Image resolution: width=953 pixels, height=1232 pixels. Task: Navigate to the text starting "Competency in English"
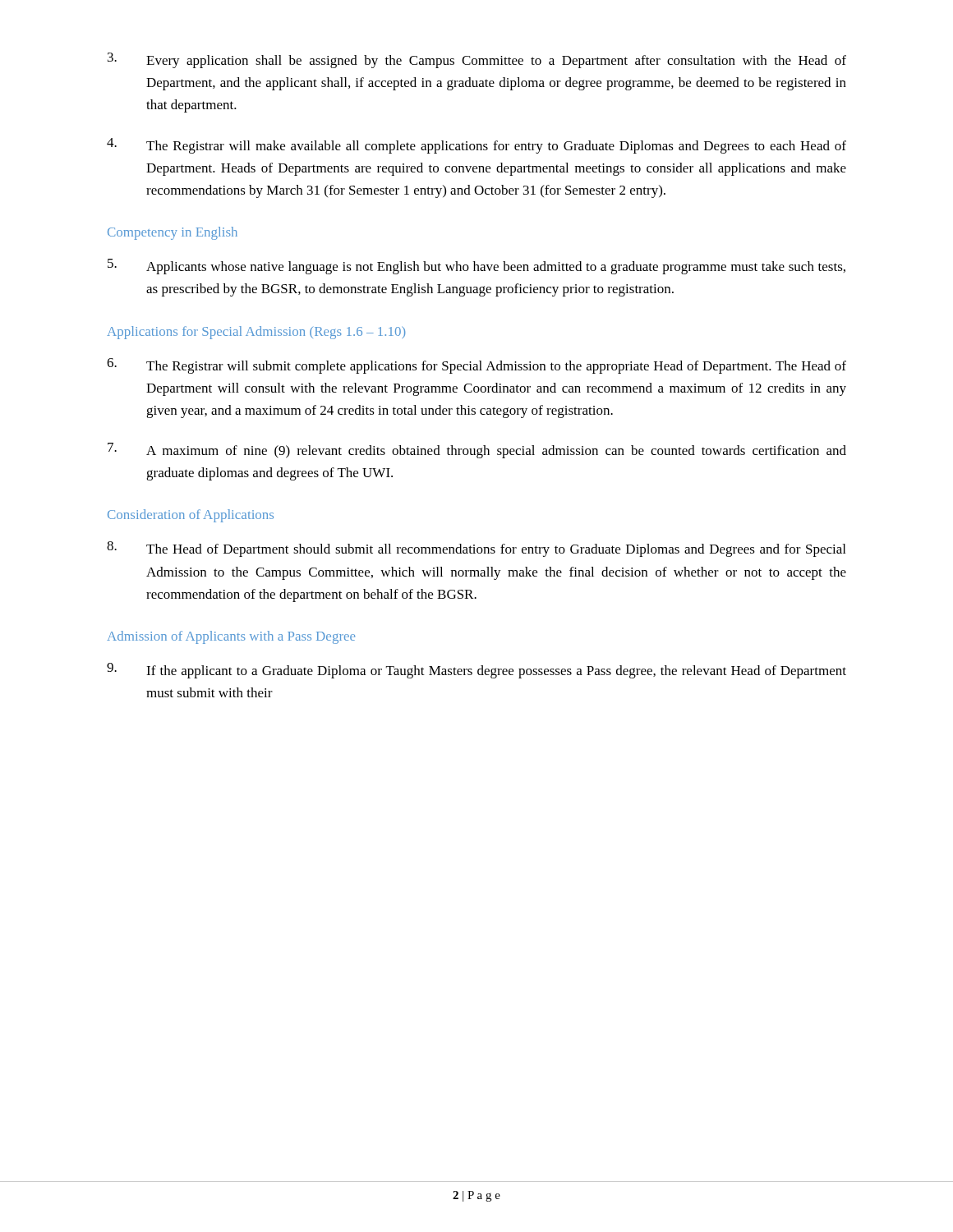(x=172, y=232)
